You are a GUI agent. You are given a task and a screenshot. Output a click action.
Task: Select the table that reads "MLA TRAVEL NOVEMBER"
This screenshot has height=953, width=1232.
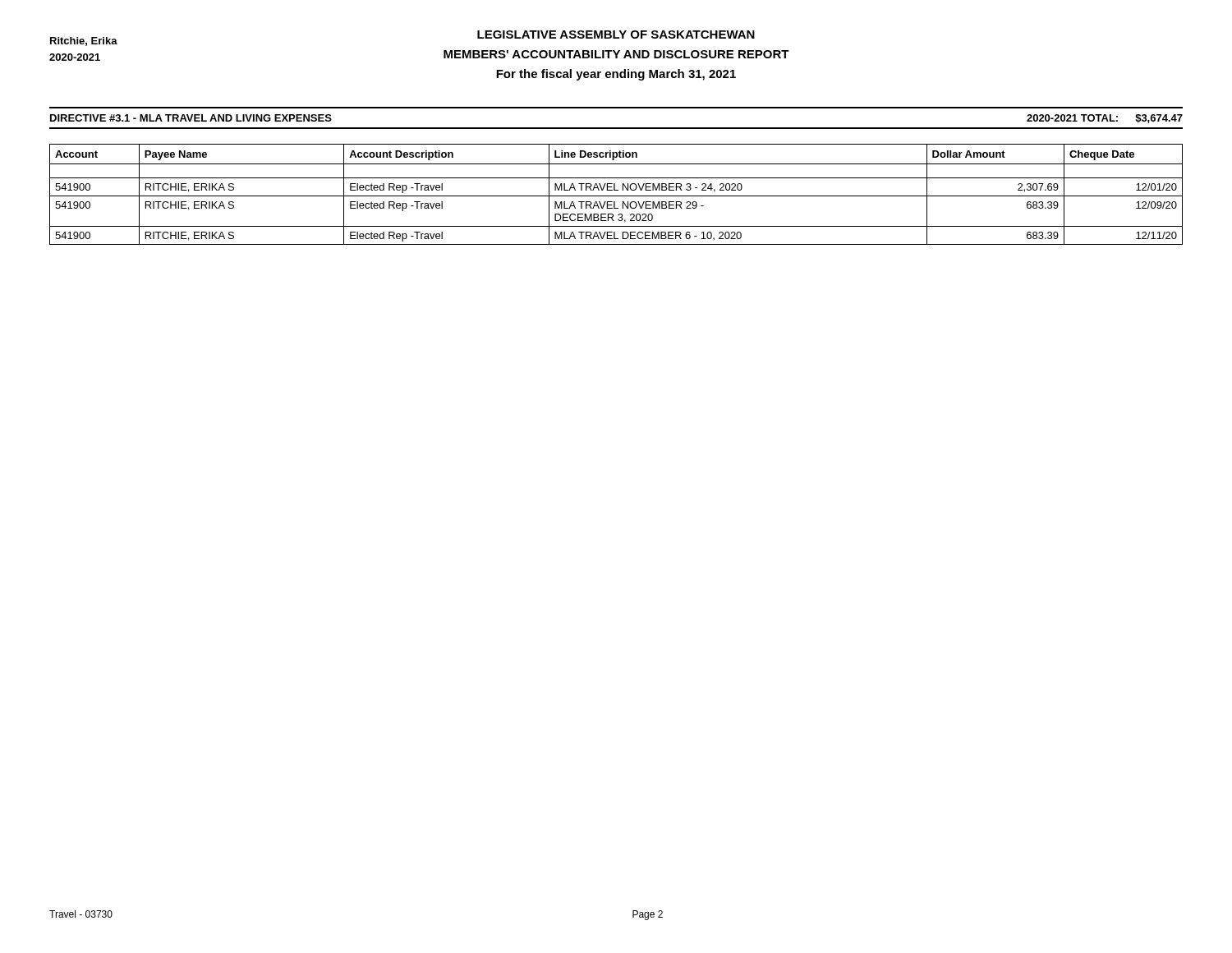[x=616, y=194]
